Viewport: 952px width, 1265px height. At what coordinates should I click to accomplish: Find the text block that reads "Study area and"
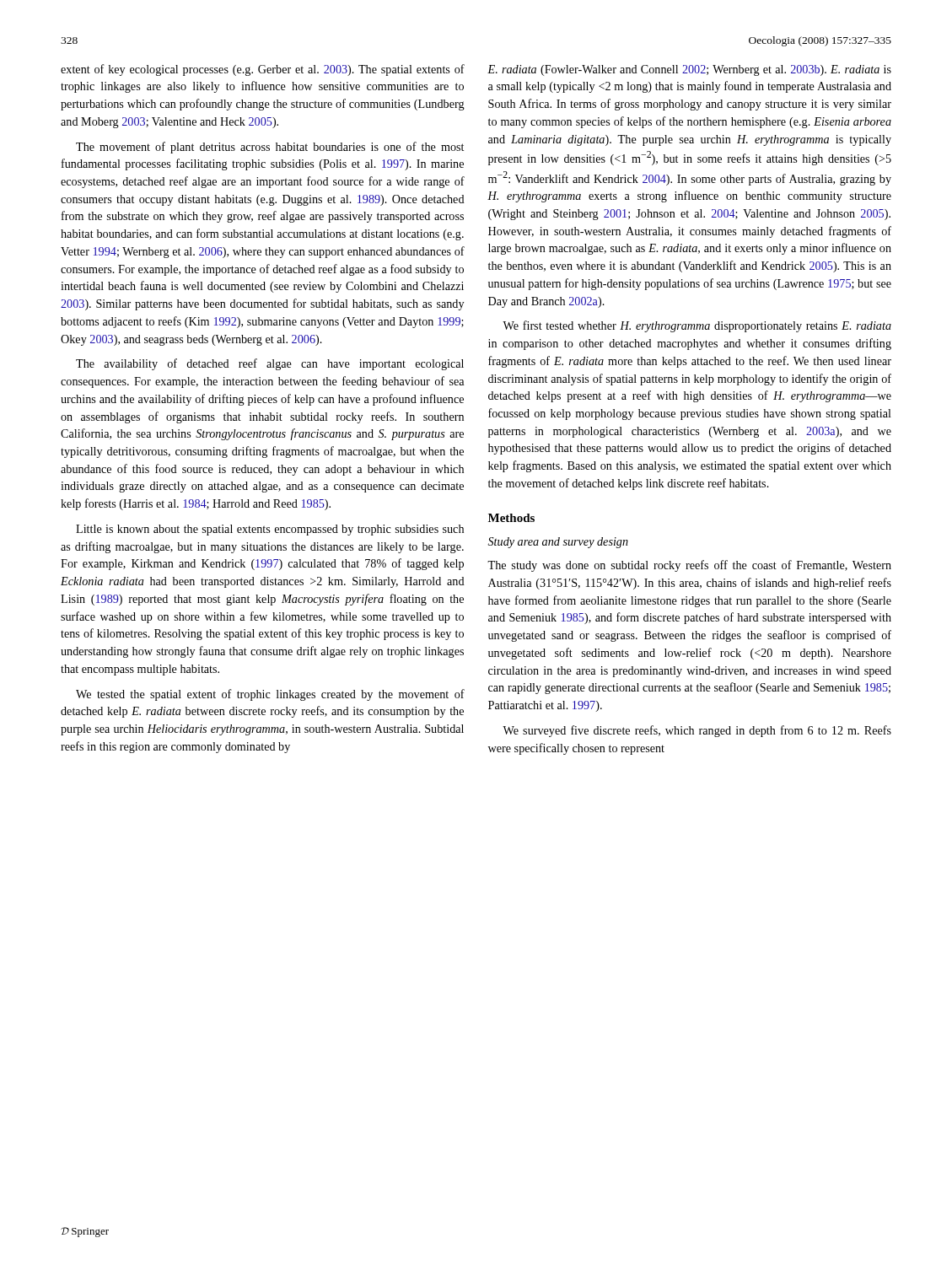(x=558, y=541)
